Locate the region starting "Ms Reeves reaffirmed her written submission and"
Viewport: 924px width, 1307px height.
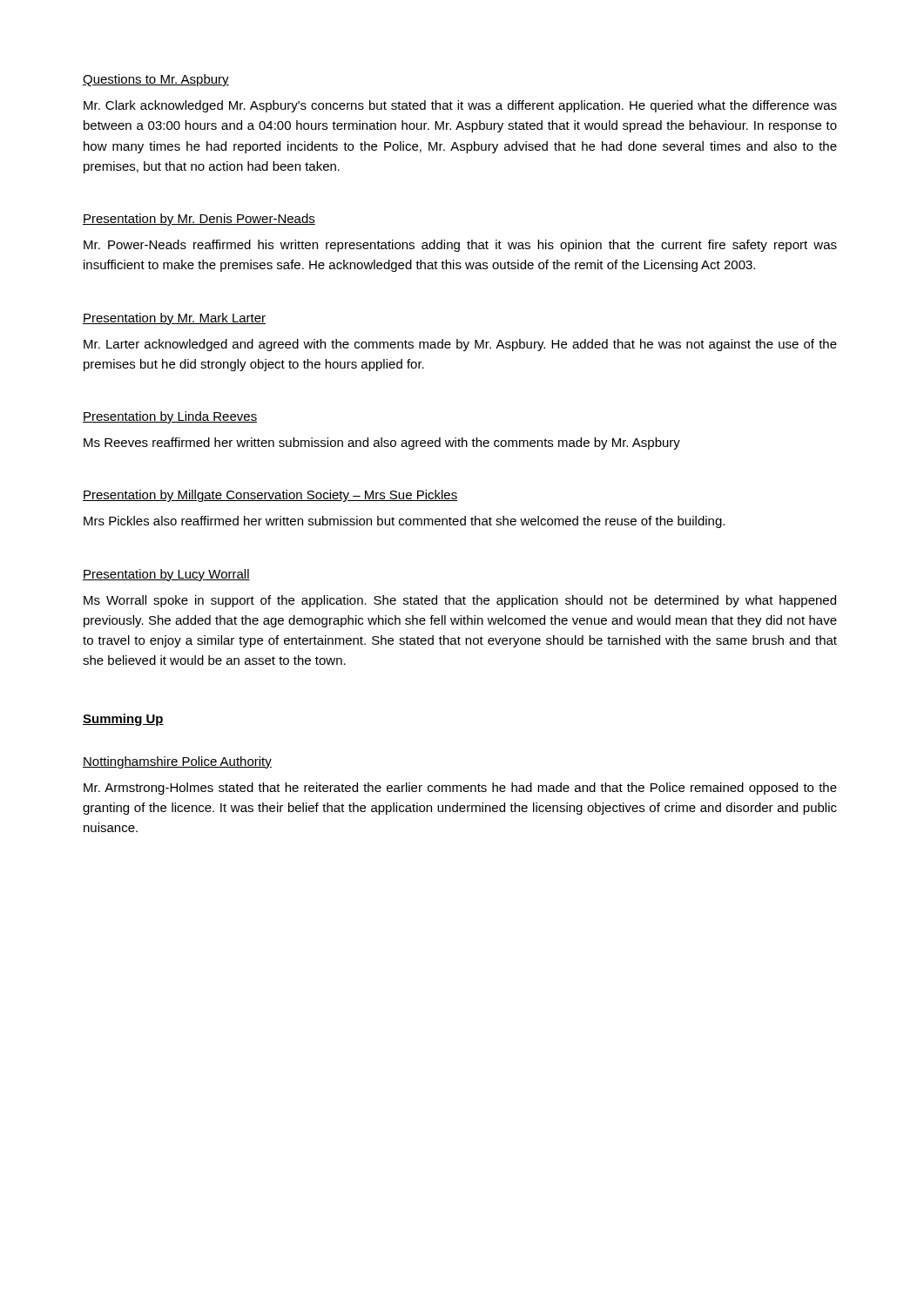pos(381,442)
